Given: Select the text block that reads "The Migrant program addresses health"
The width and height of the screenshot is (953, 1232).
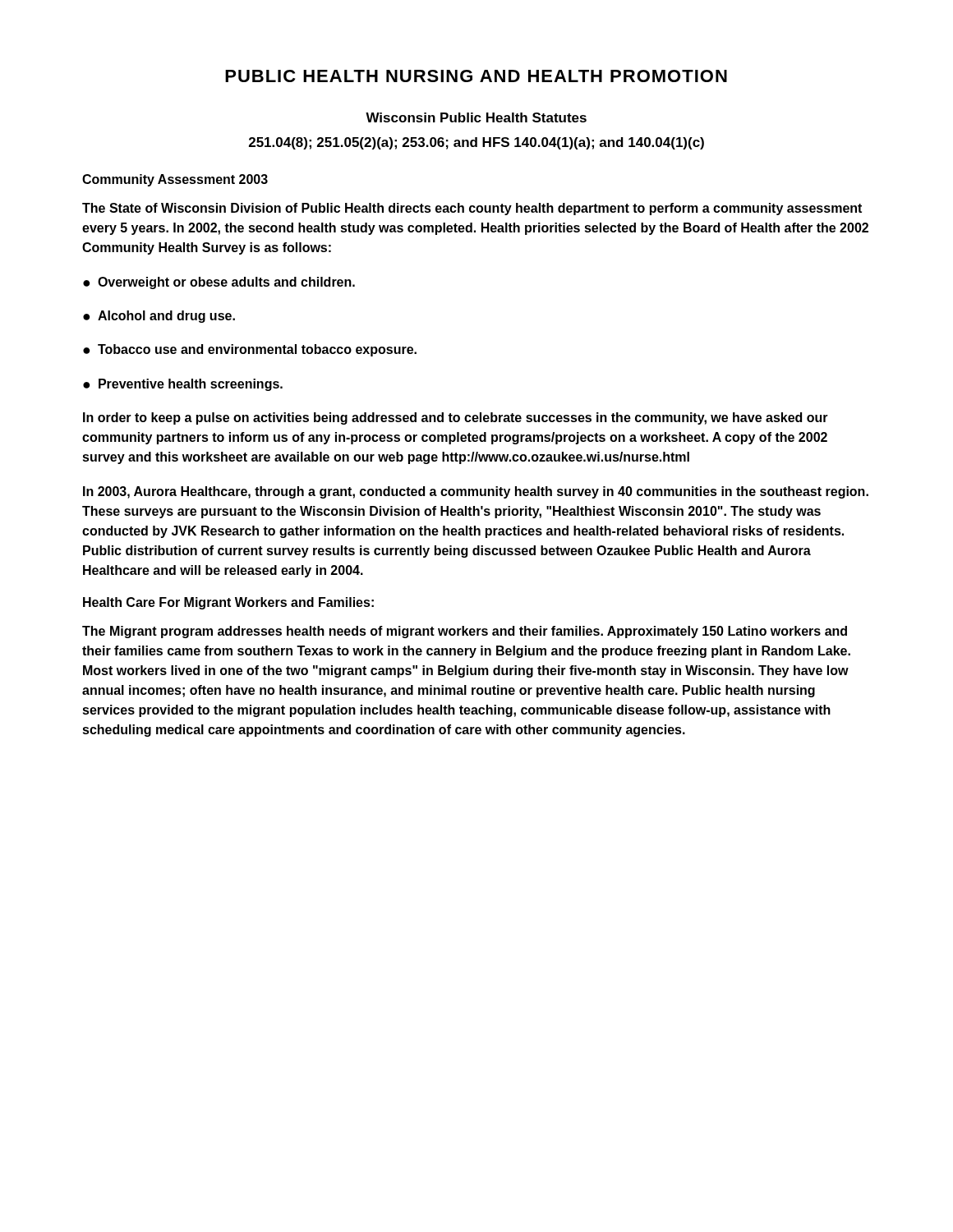Looking at the screenshot, I should 467,680.
